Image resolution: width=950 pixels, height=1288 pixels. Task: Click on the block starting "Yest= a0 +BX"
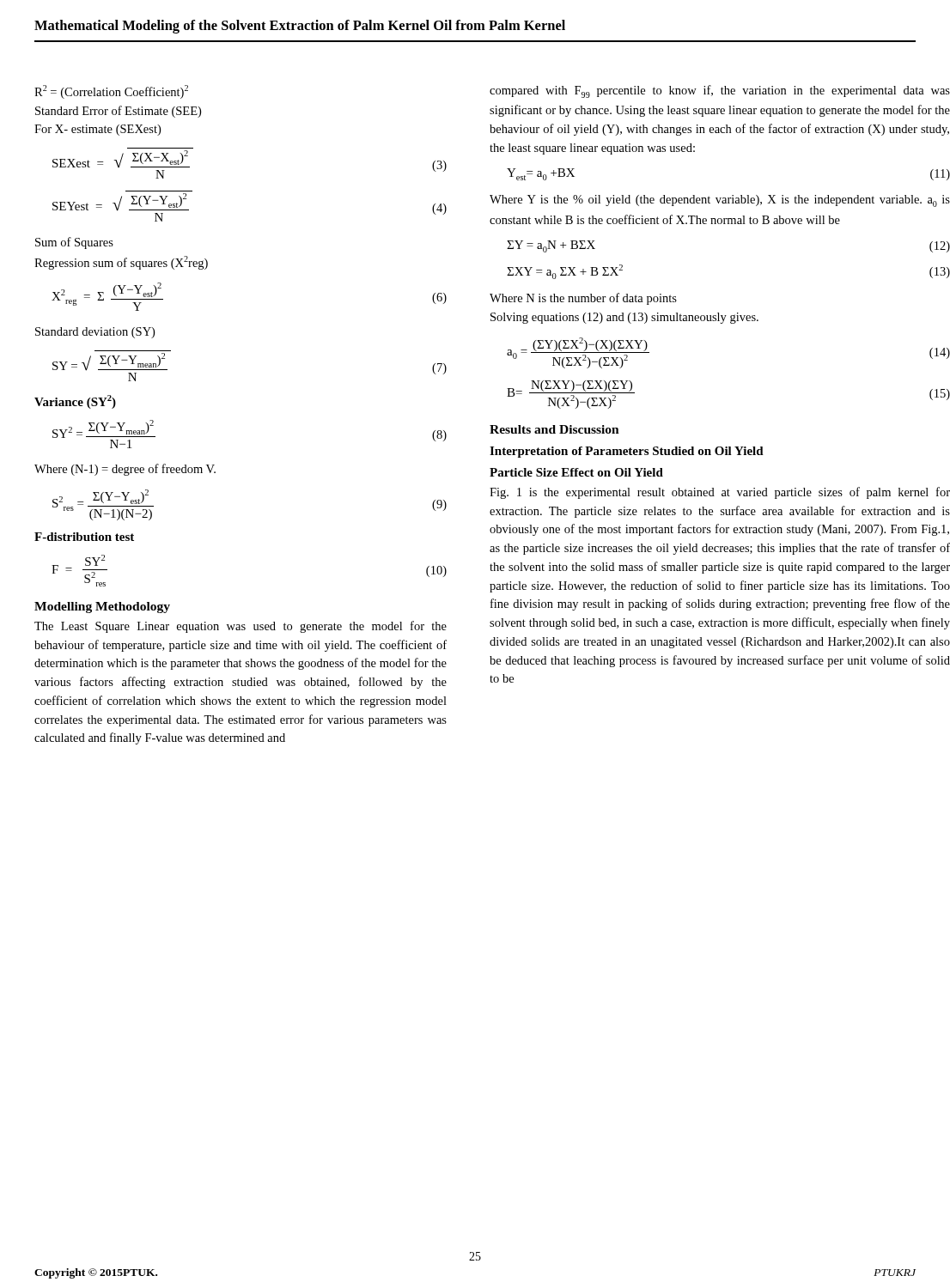click(539, 174)
